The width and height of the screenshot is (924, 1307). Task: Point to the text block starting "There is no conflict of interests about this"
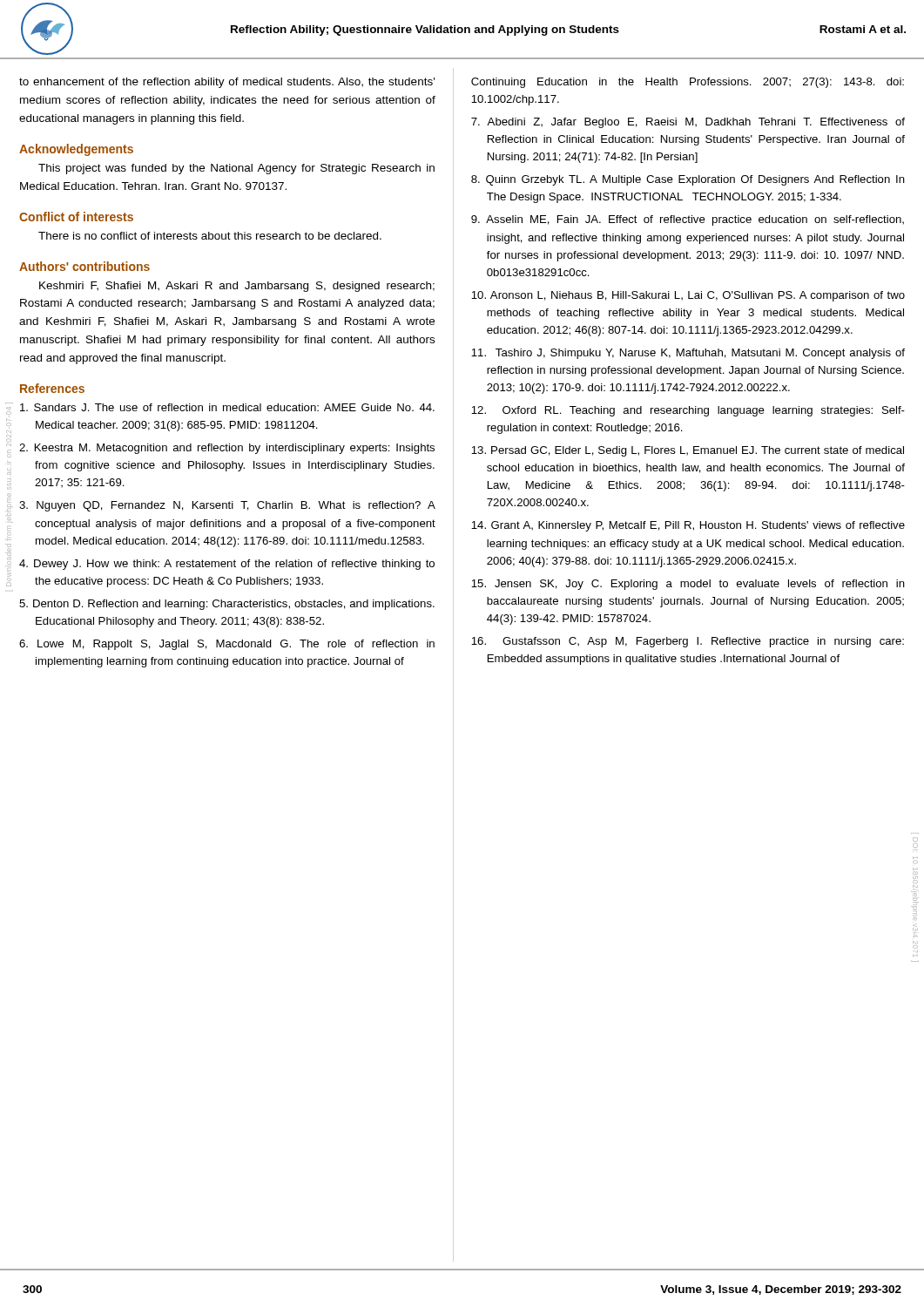tap(227, 236)
